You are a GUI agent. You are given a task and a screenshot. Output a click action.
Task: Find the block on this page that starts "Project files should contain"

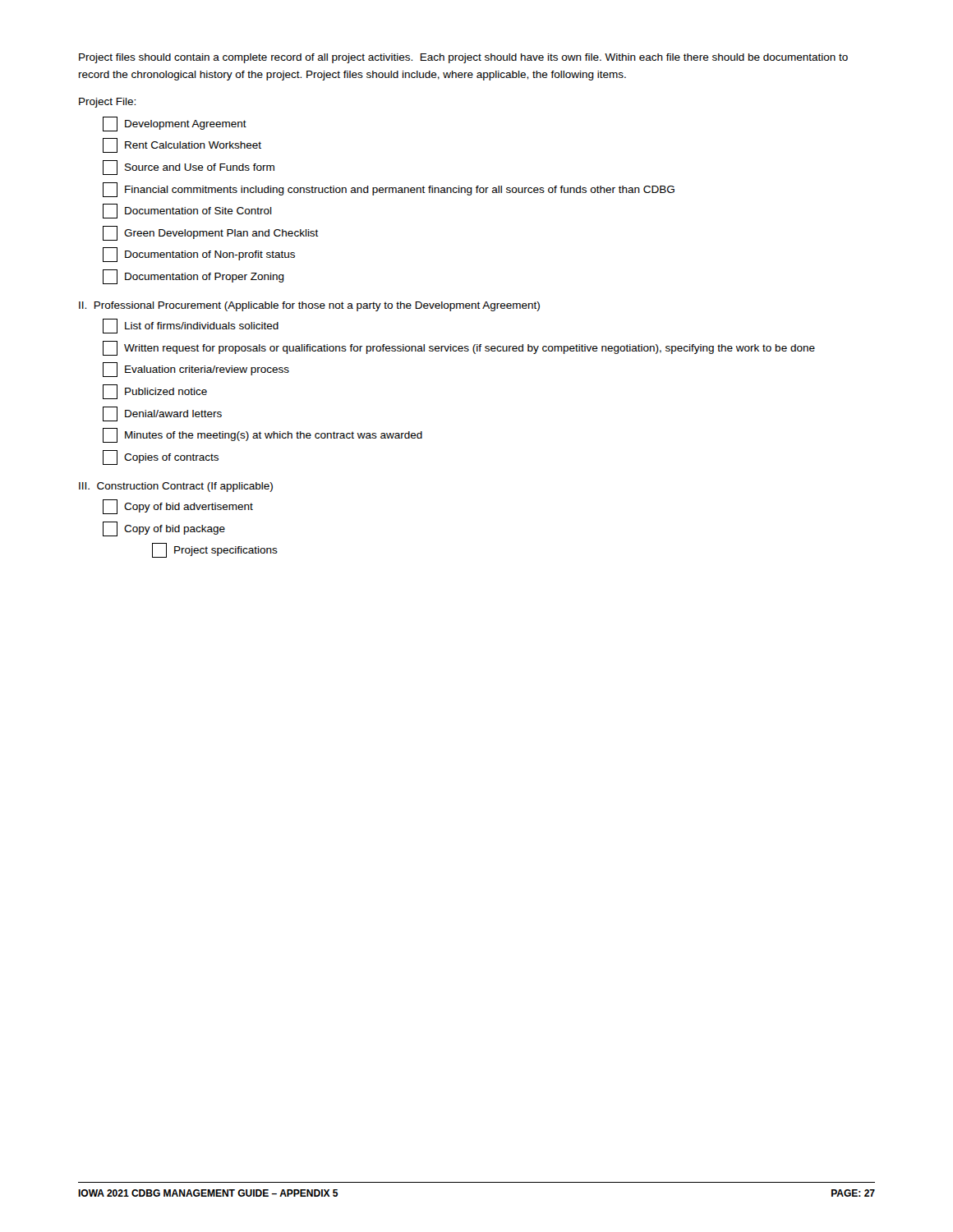463,66
